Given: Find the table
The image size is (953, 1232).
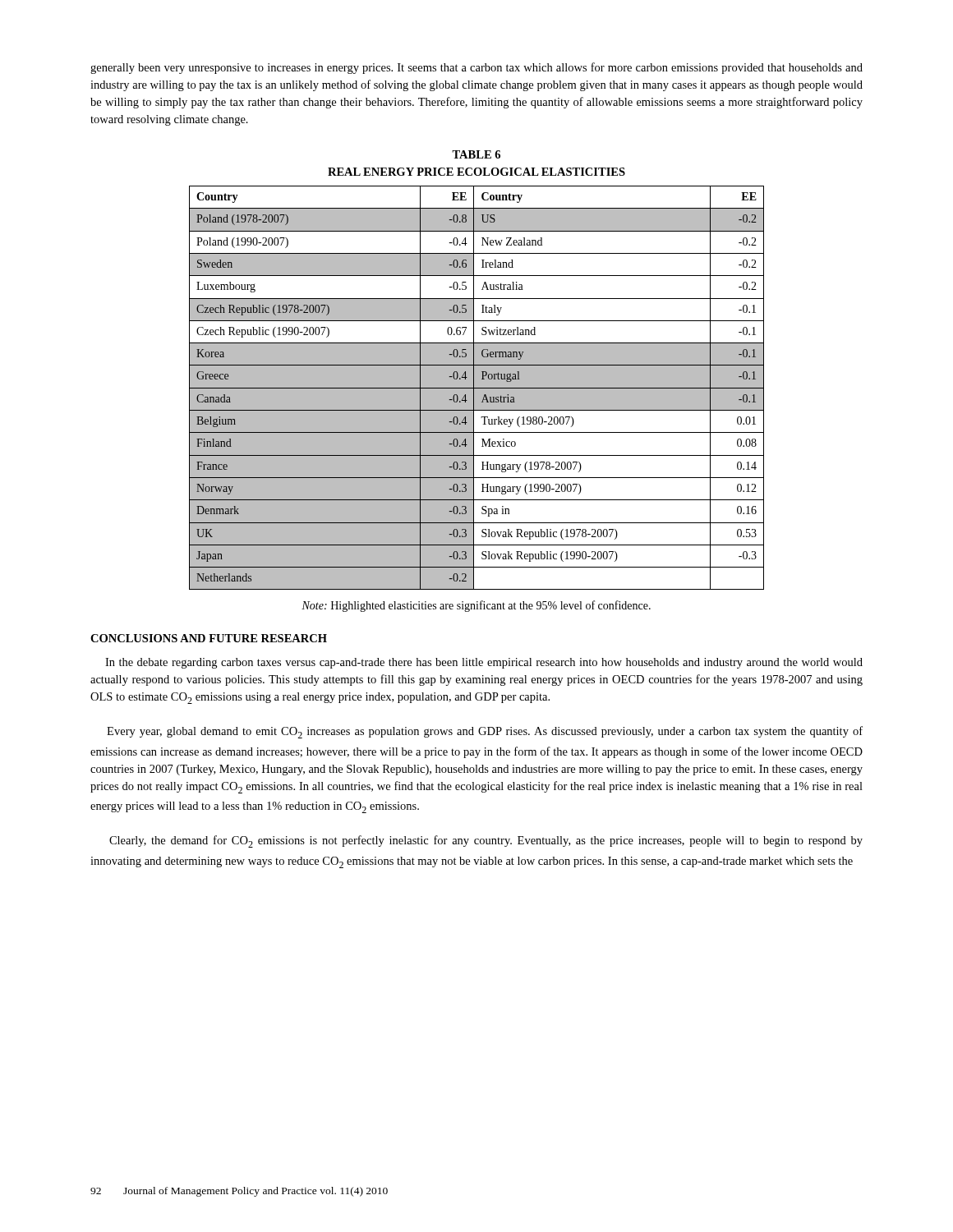Looking at the screenshot, I should tap(476, 388).
